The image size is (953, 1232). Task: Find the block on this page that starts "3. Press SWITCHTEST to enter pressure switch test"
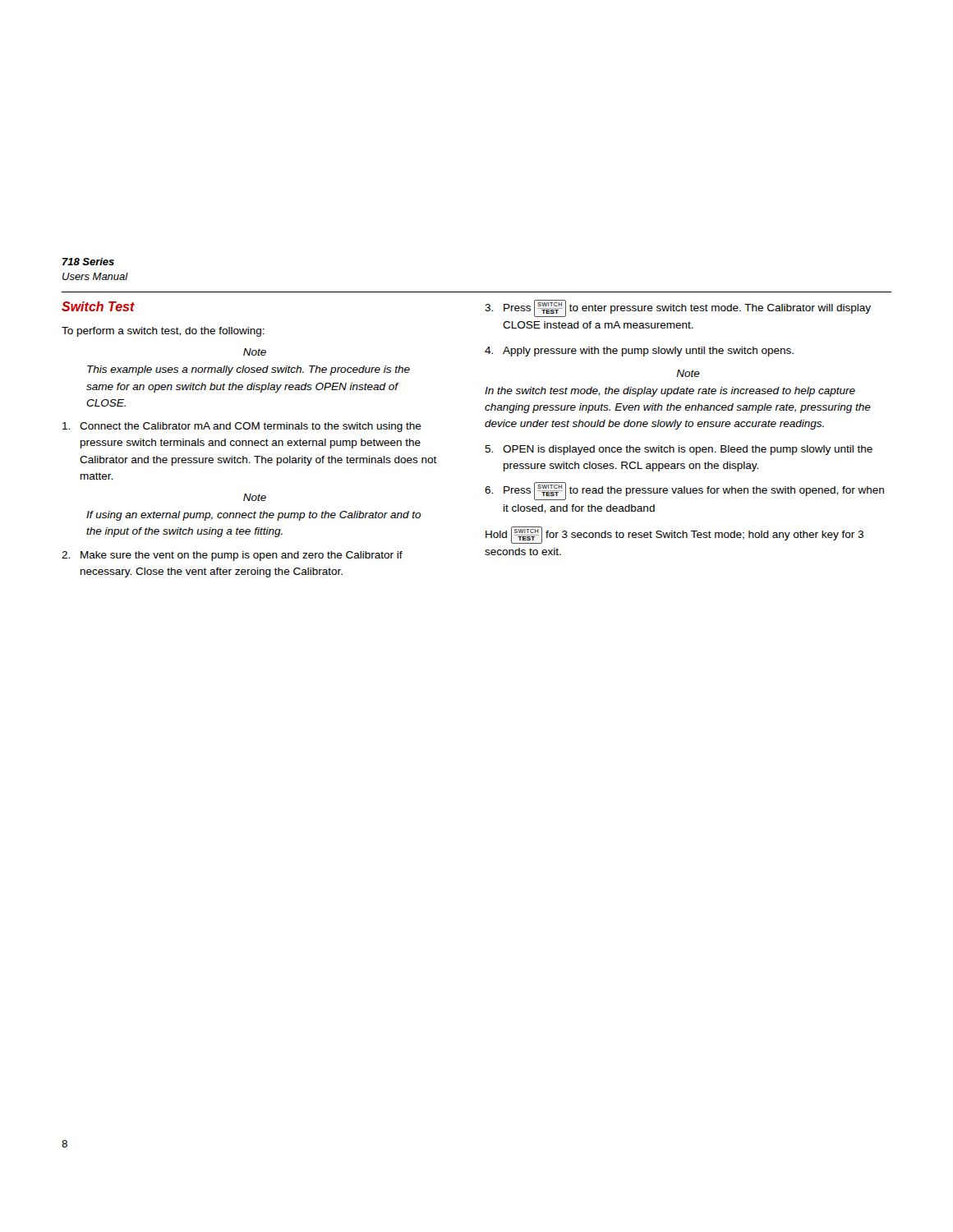click(688, 317)
